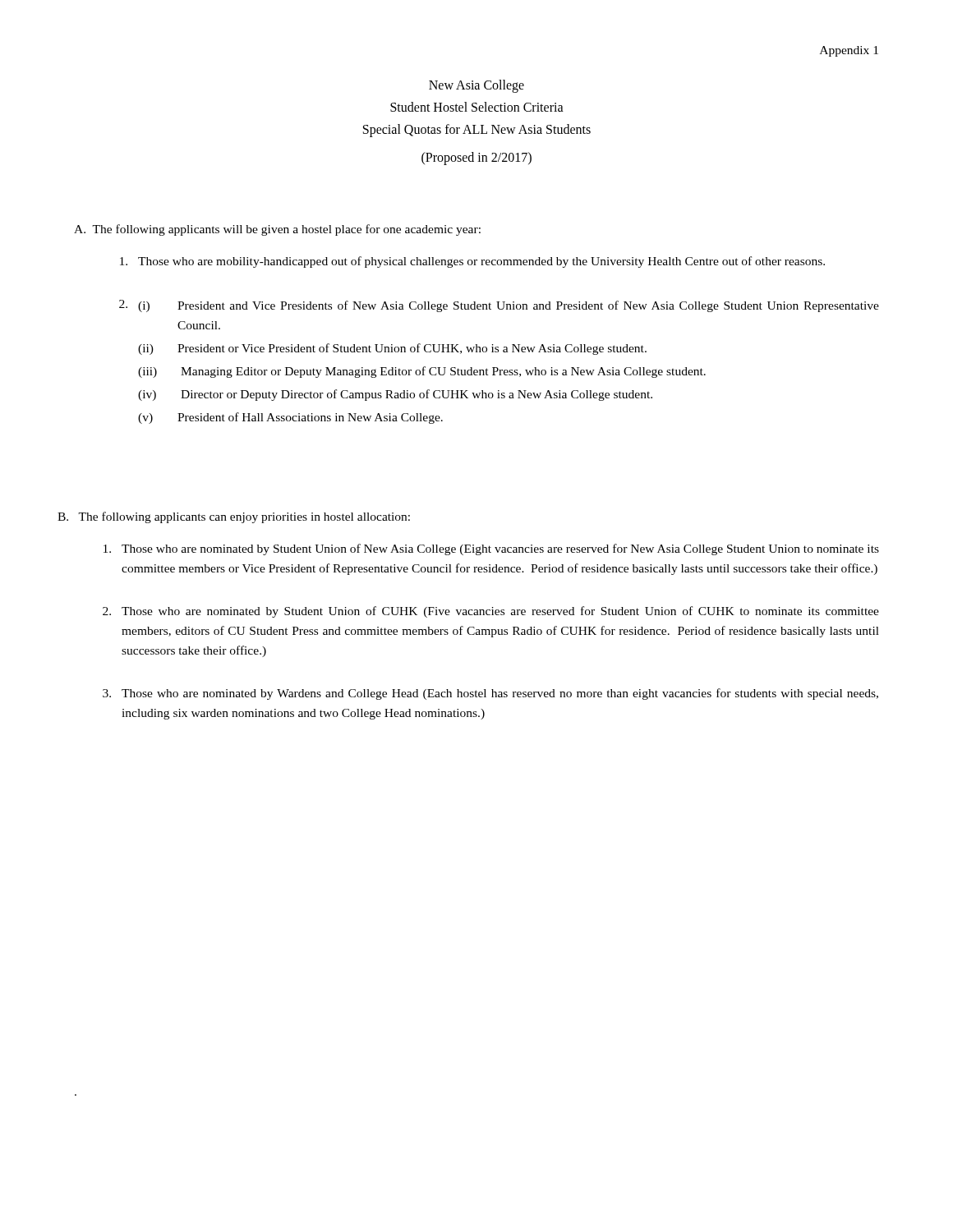The image size is (953, 1232).
Task: Where is the passage that starts "2. Those who are nominated by Student"?
Action: click(x=476, y=631)
